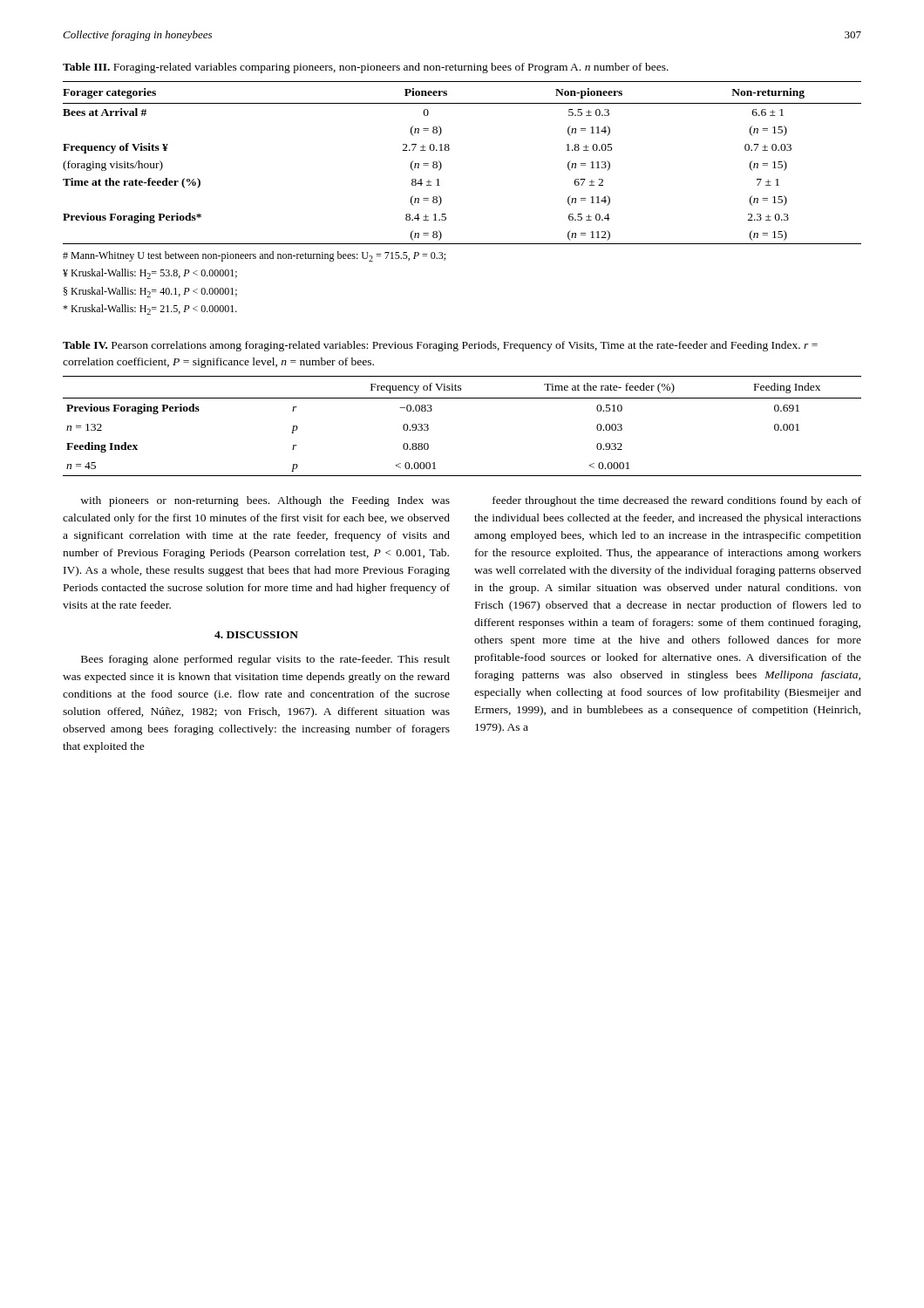Image resolution: width=924 pixels, height=1308 pixels.
Task: Click the caption that begins "Table IV. Pearson correlations among foraging-related variables:"
Action: [440, 354]
